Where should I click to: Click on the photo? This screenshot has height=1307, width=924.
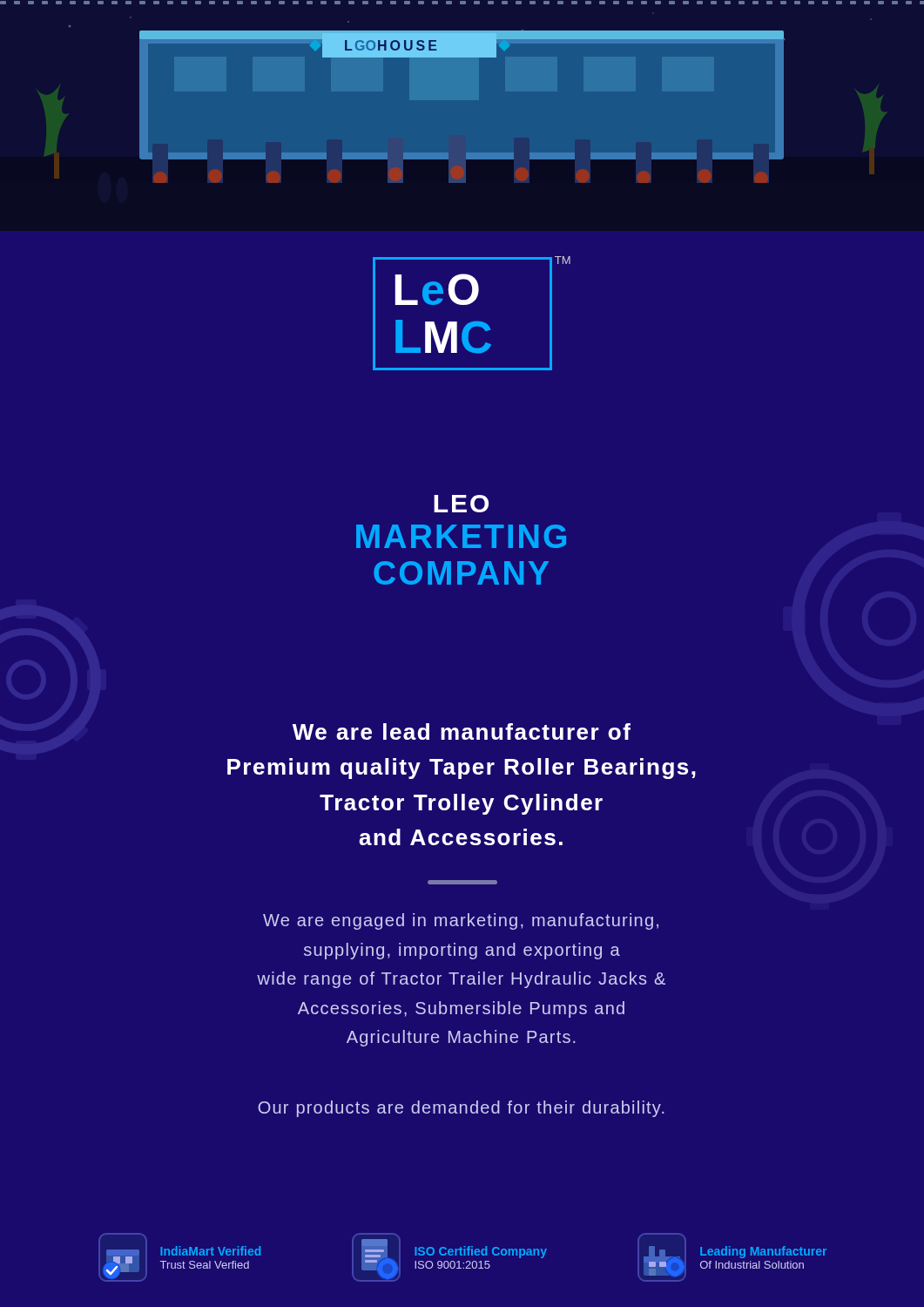(x=462, y=115)
